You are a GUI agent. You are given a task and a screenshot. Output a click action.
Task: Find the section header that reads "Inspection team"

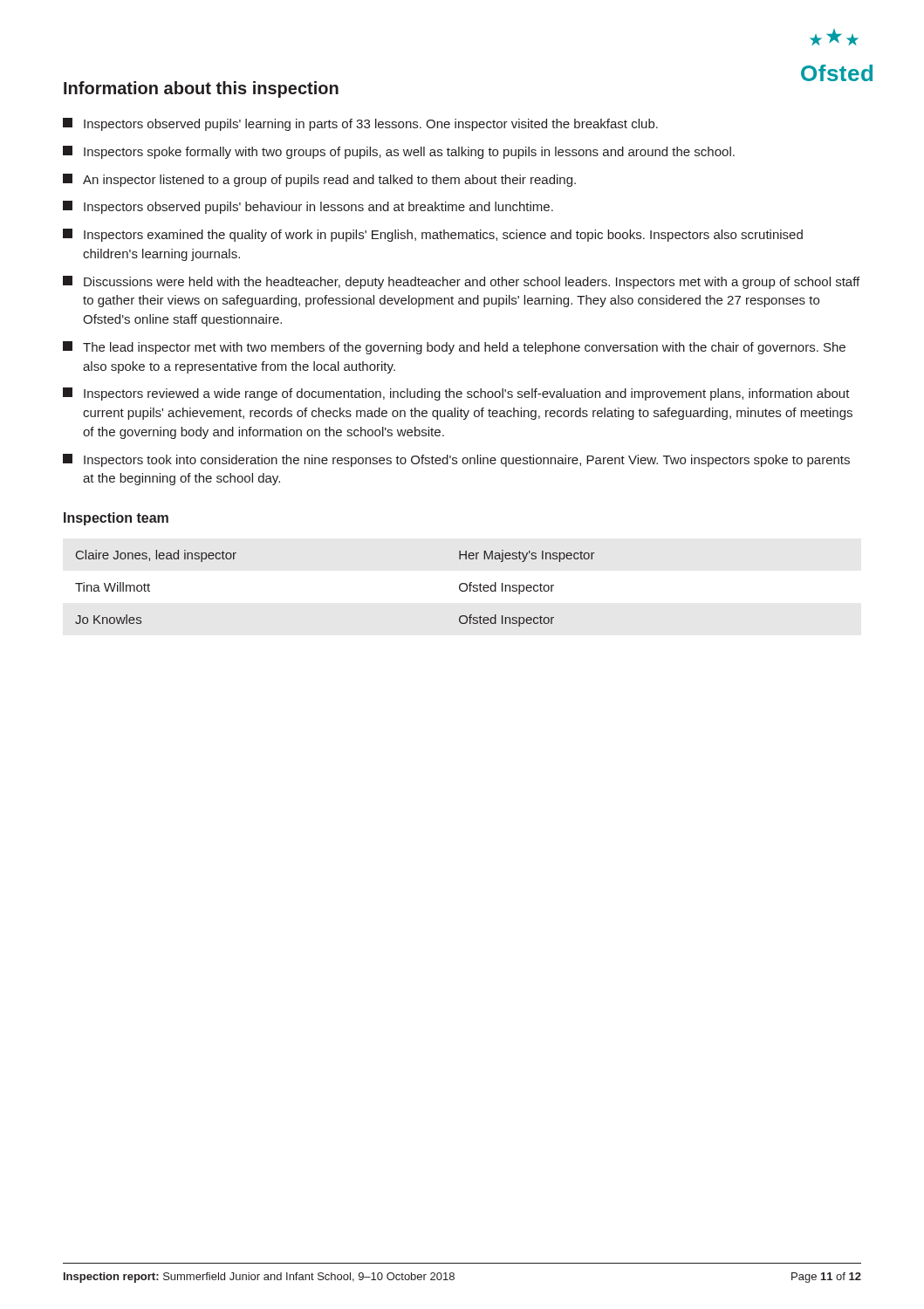116,518
